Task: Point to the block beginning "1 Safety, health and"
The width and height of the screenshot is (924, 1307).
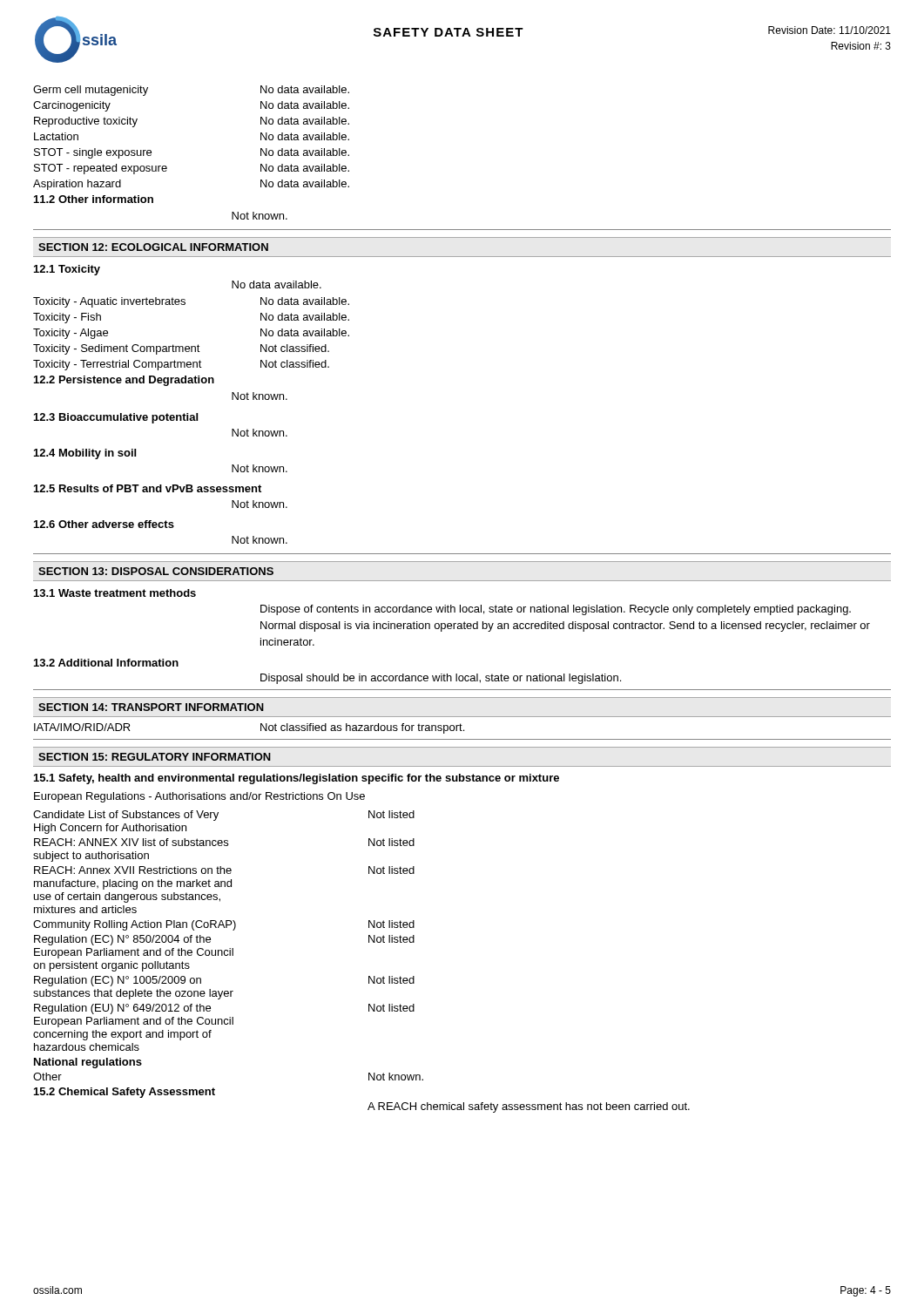Action: coord(297,779)
